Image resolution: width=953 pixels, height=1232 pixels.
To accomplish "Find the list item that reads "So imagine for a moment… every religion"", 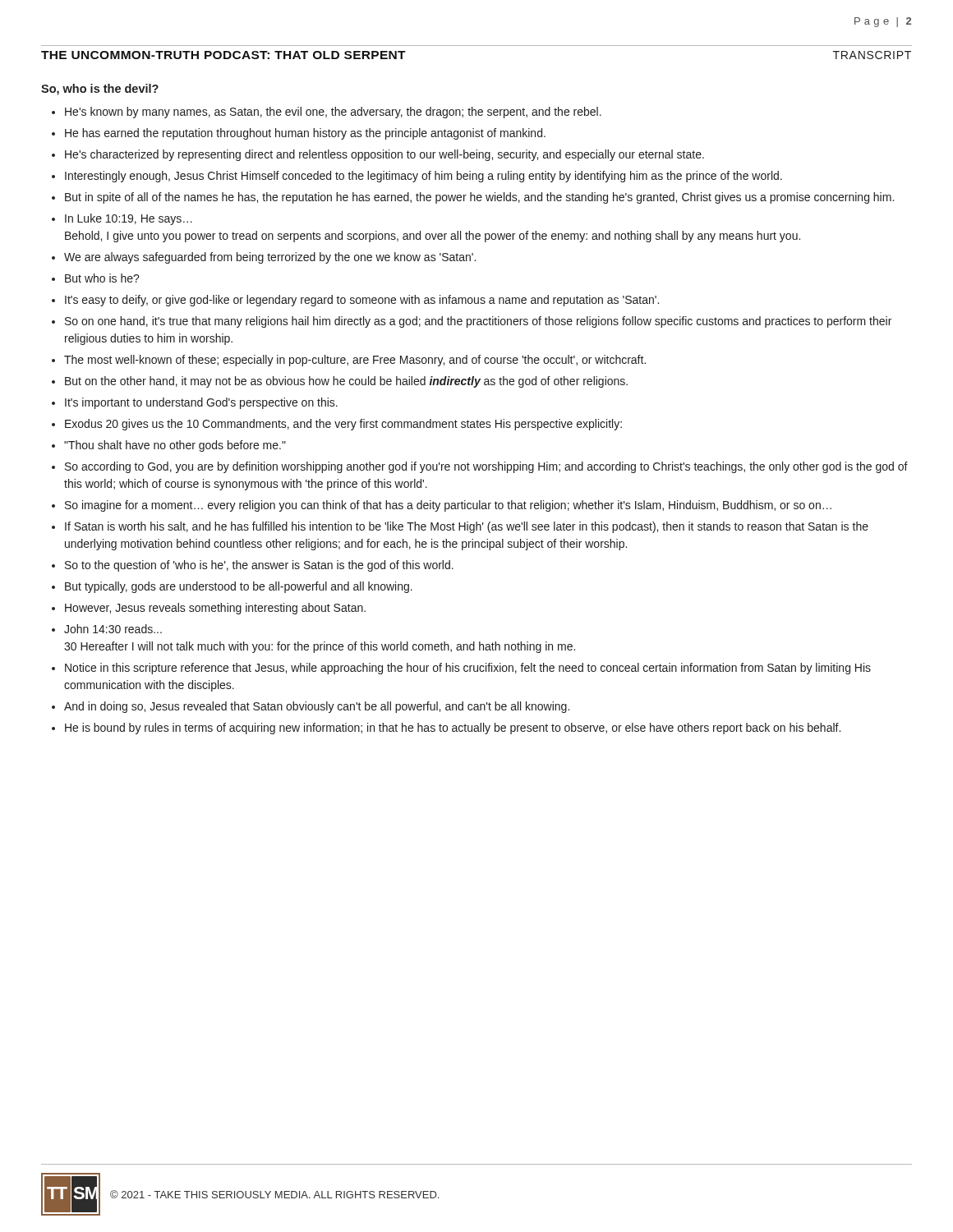I will click(x=448, y=505).
